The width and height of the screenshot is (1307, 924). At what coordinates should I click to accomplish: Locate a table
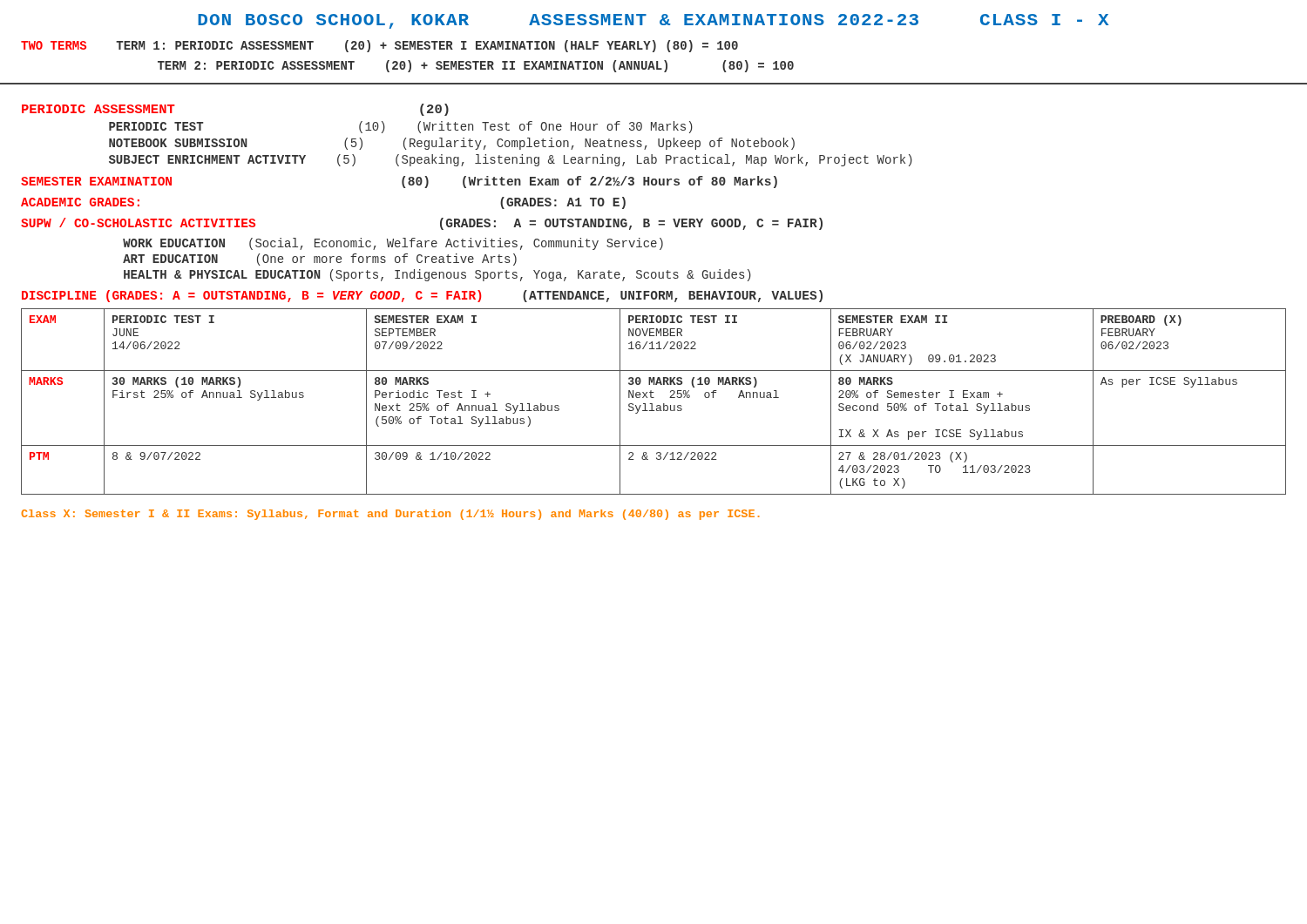(x=654, y=401)
